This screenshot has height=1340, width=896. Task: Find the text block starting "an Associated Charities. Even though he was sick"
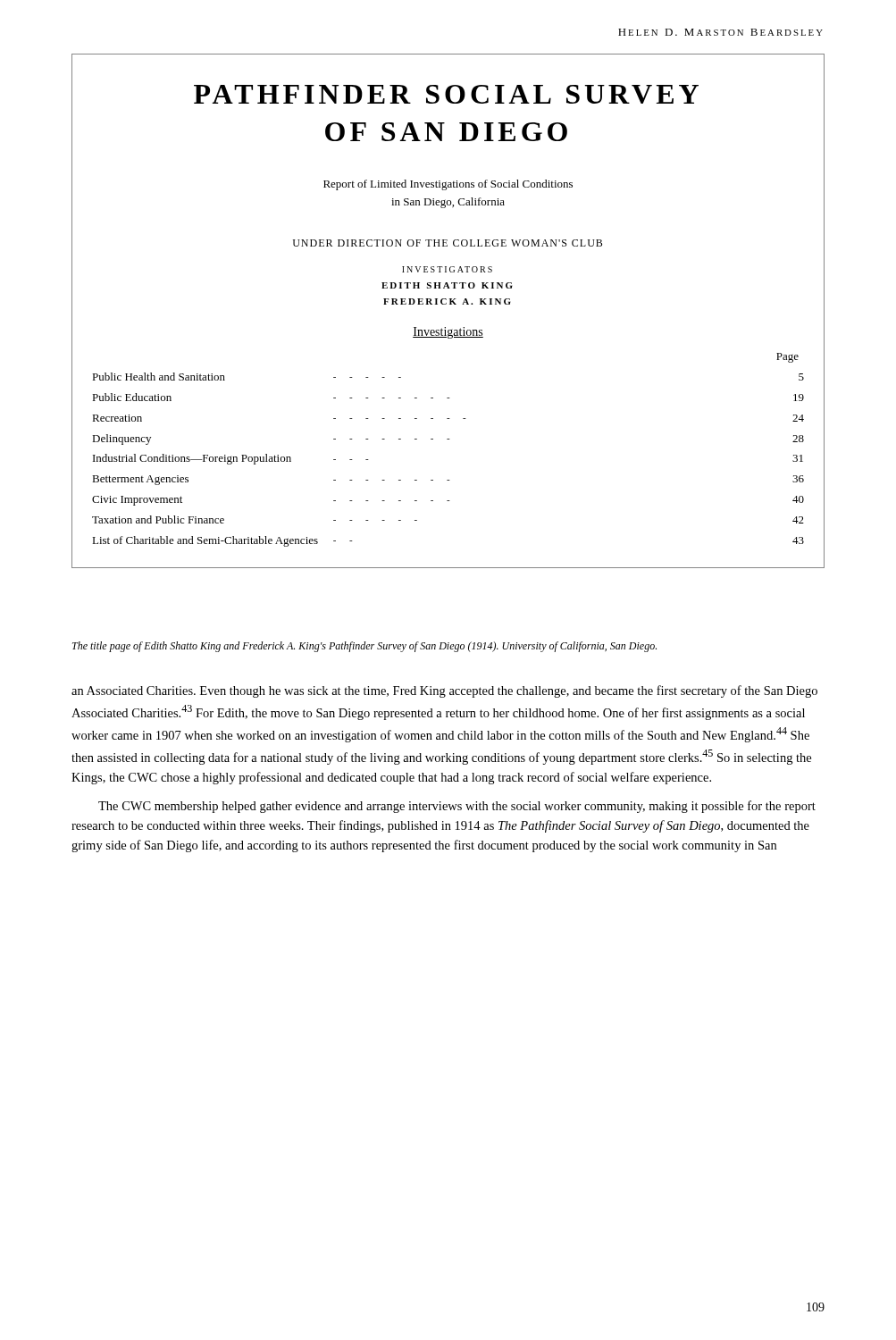tap(448, 768)
